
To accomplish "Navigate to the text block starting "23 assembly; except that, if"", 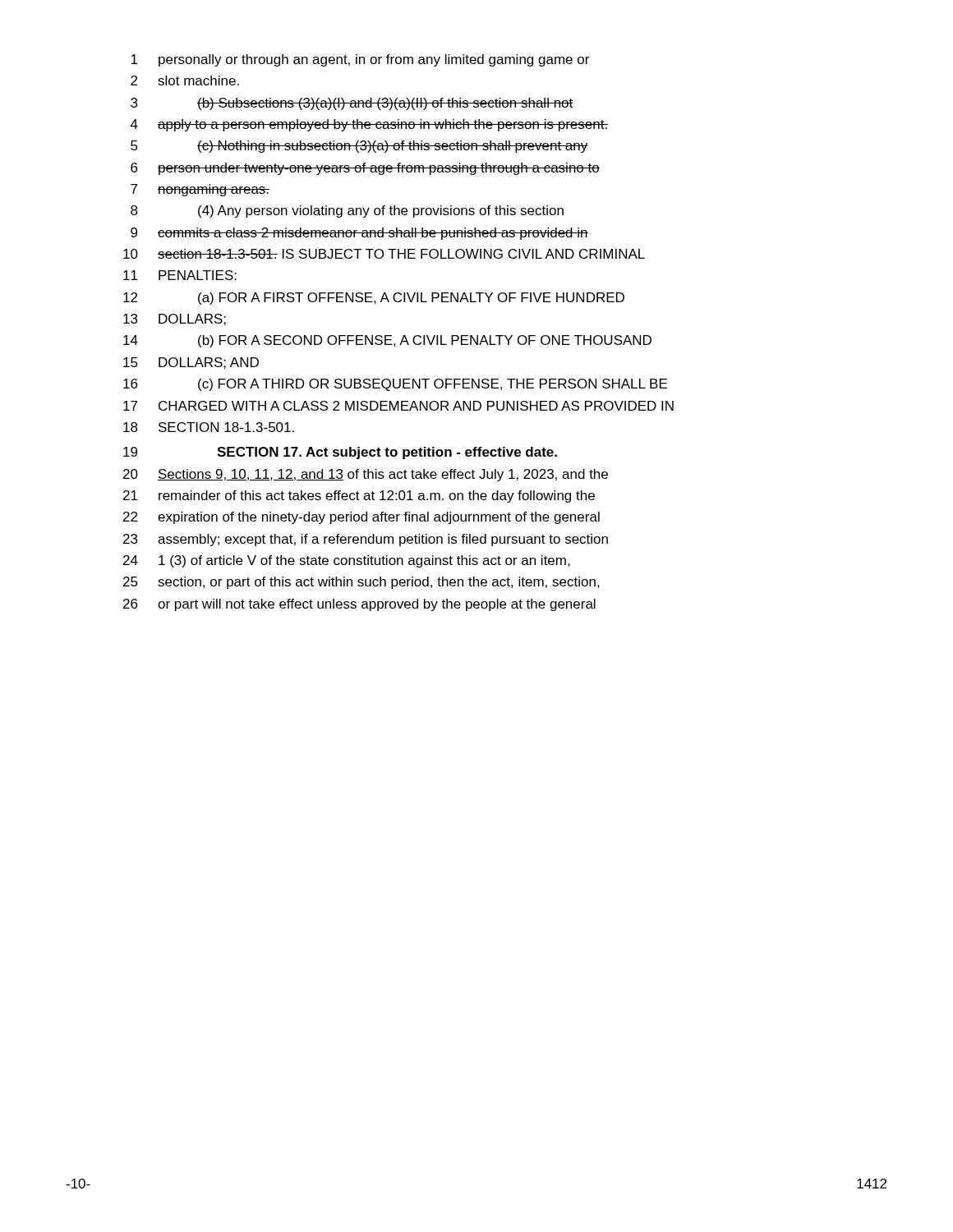I will (x=468, y=539).
